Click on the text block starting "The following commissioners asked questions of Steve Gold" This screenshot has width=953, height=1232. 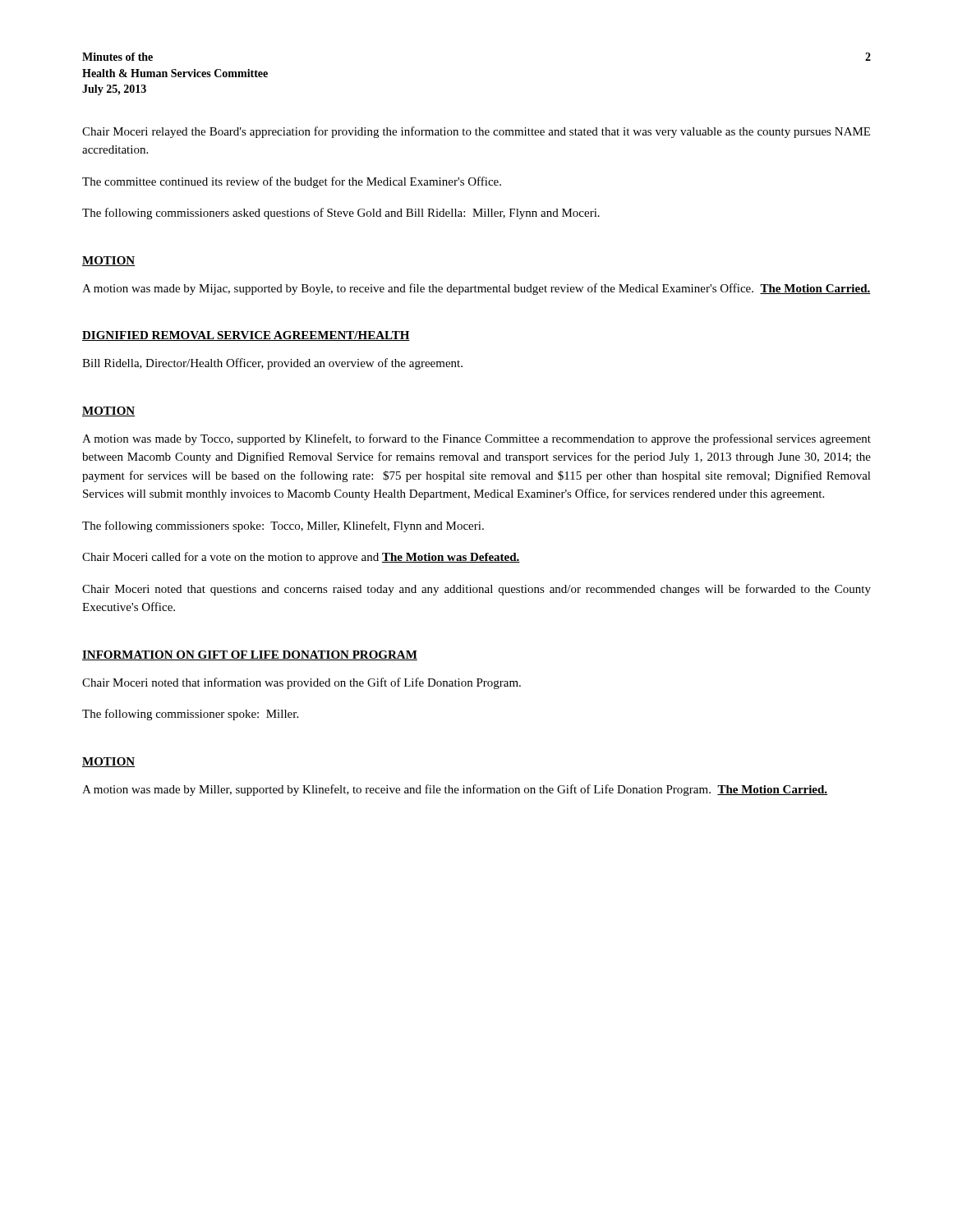click(x=341, y=213)
